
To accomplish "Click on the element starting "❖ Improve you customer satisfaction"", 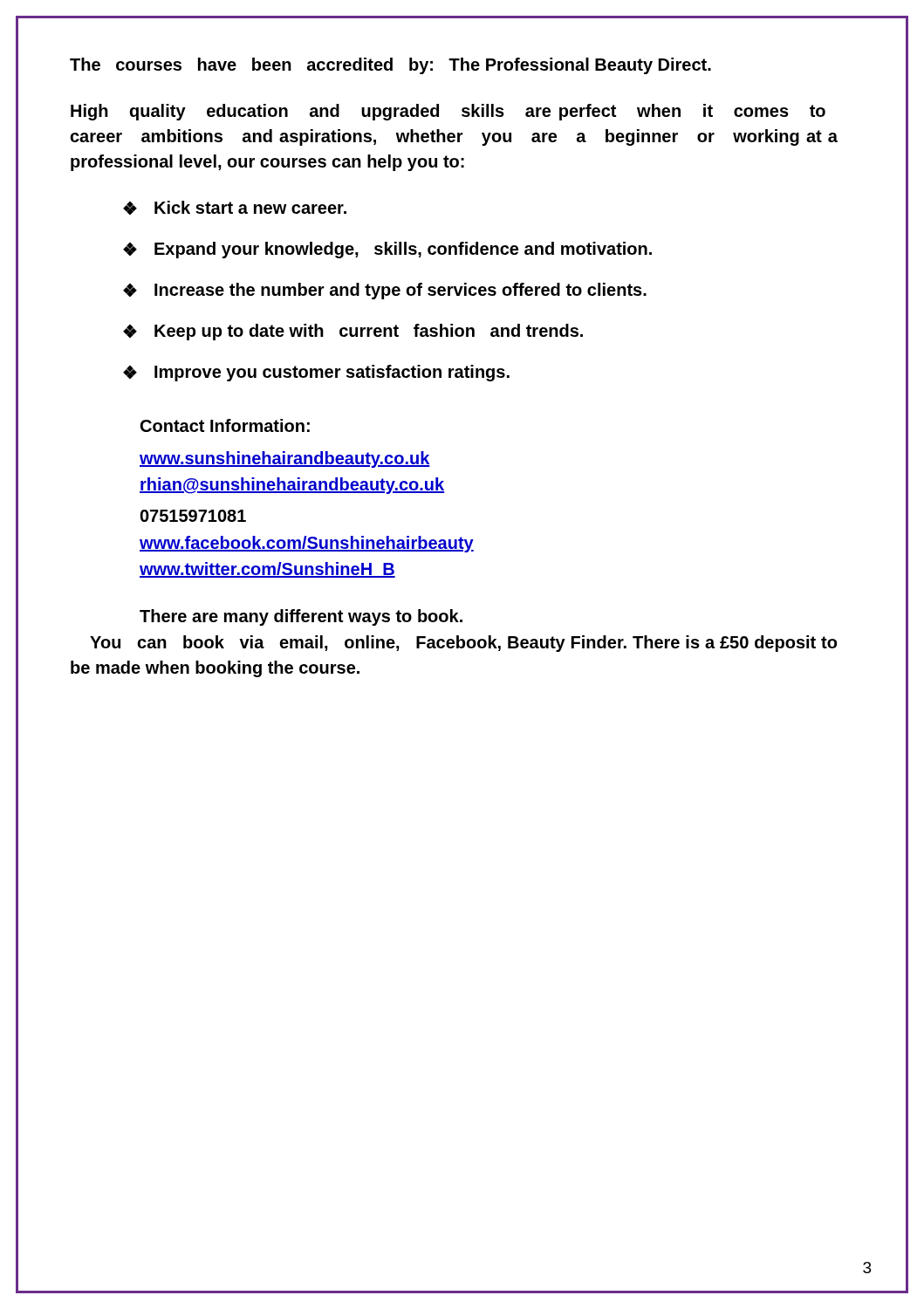I will pos(316,372).
